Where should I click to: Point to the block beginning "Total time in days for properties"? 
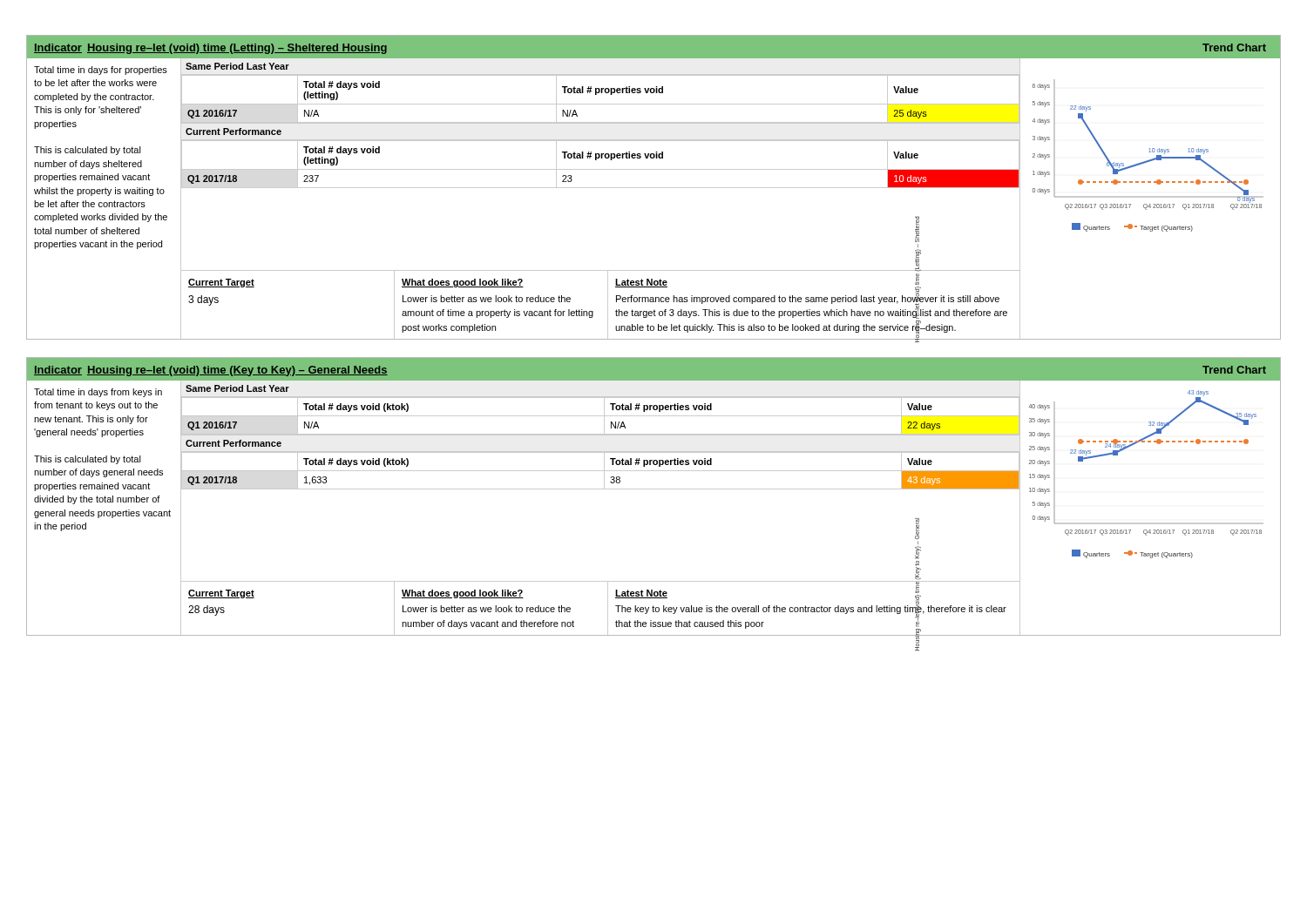coord(101,157)
